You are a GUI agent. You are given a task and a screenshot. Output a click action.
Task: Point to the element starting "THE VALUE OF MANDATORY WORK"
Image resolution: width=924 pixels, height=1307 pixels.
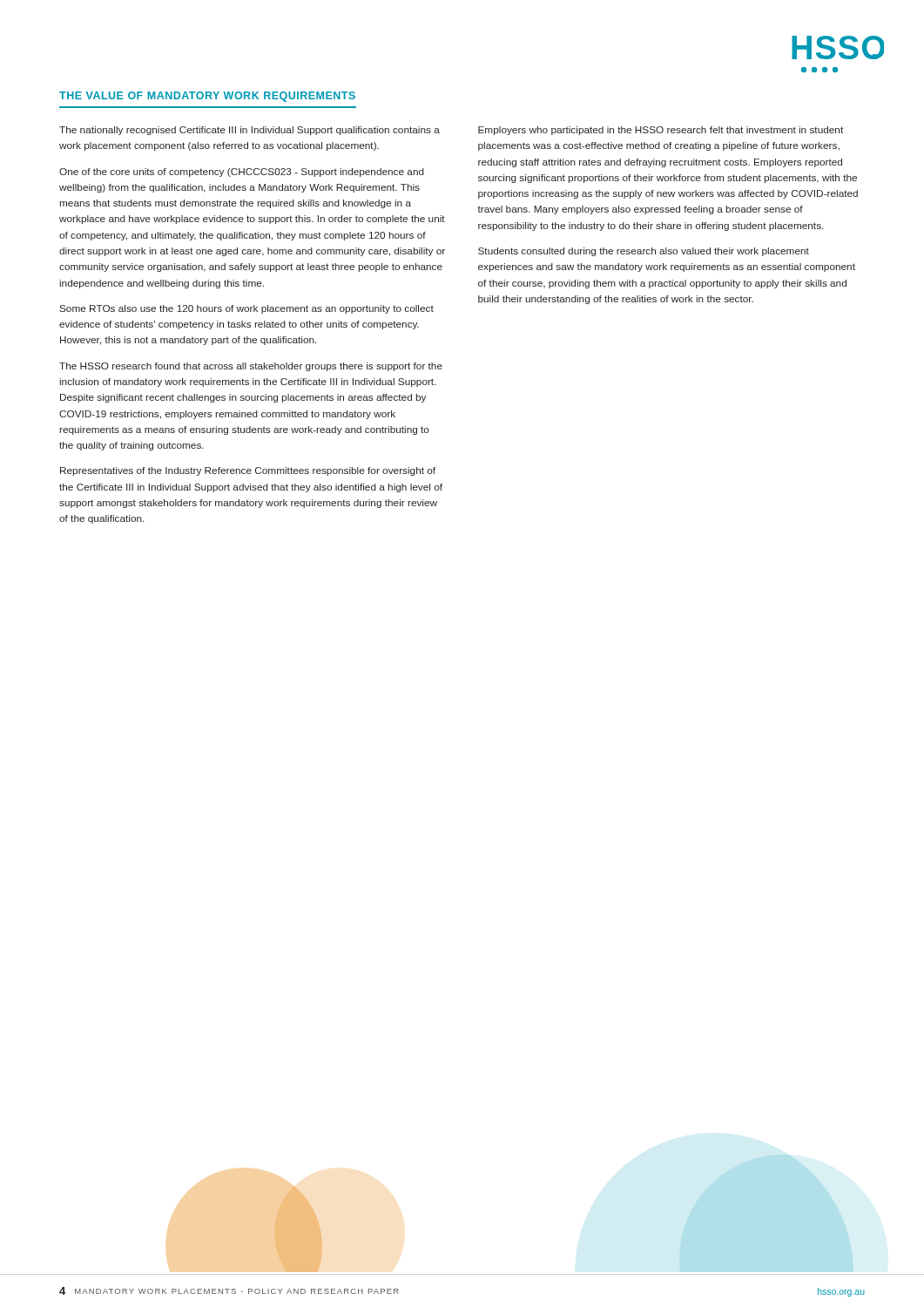tap(208, 96)
